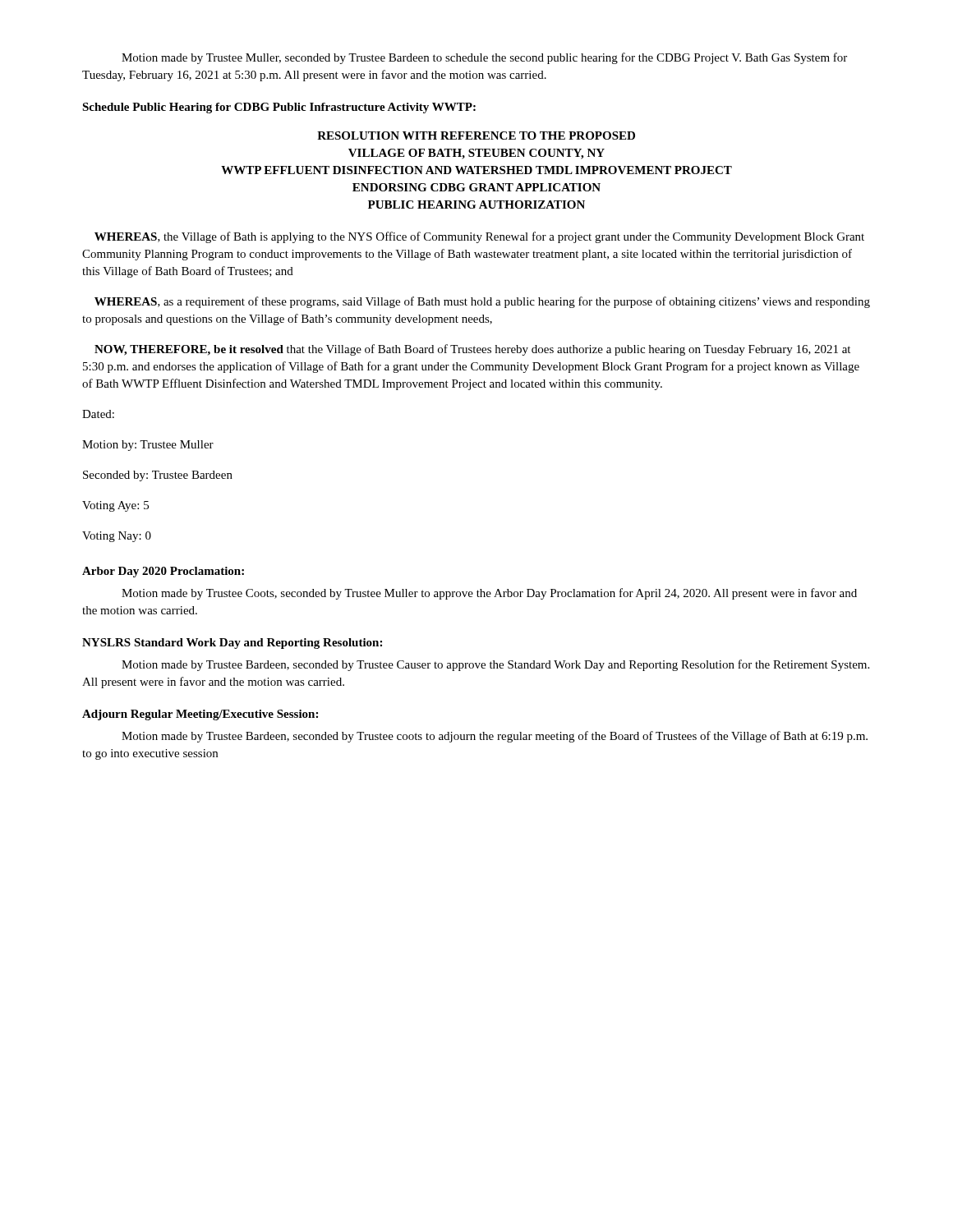The width and height of the screenshot is (953, 1232).
Task: Find the text with the text "Motion by: Trustee Muller"
Action: [148, 446]
